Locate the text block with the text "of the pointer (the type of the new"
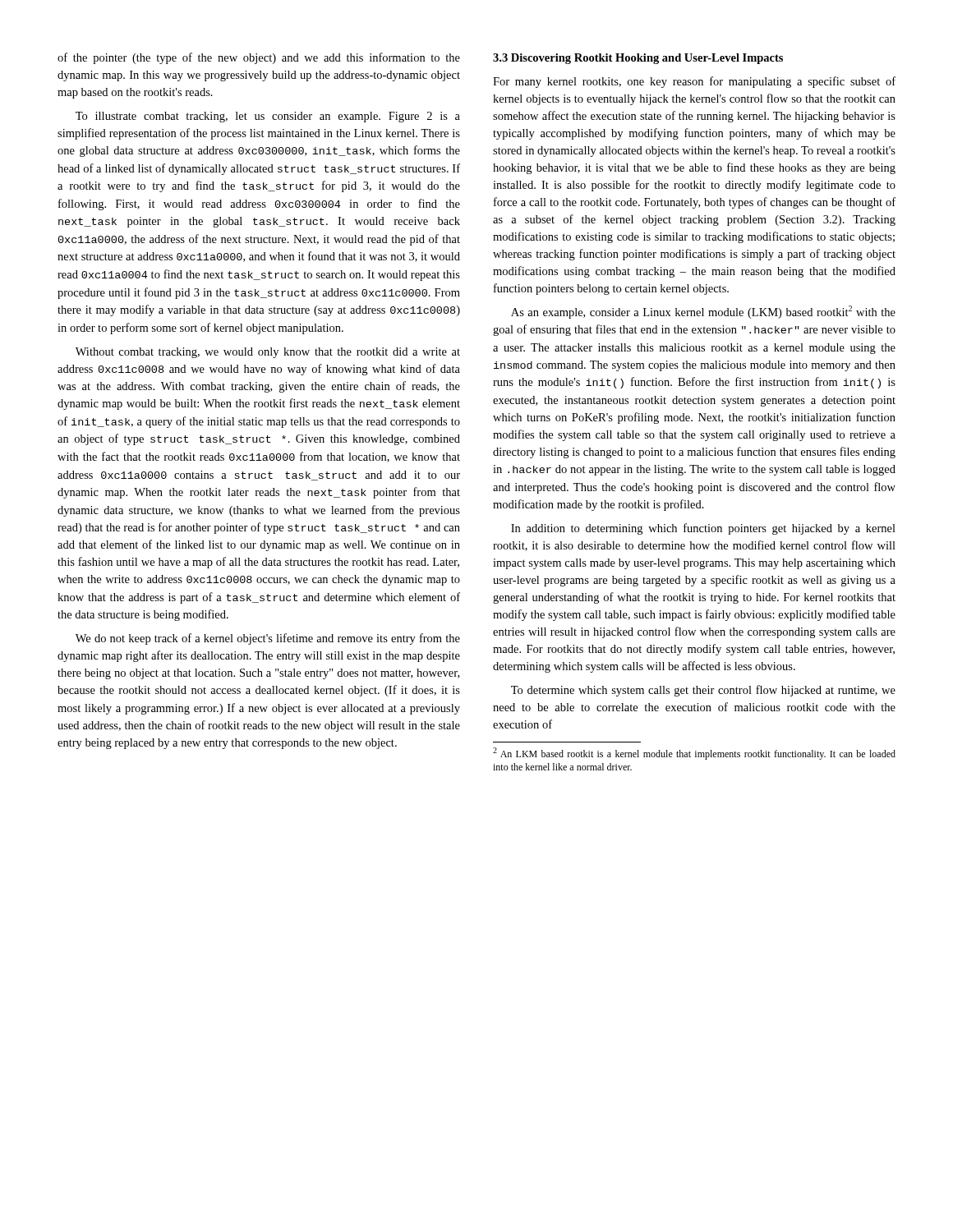Image resolution: width=953 pixels, height=1232 pixels. click(259, 75)
